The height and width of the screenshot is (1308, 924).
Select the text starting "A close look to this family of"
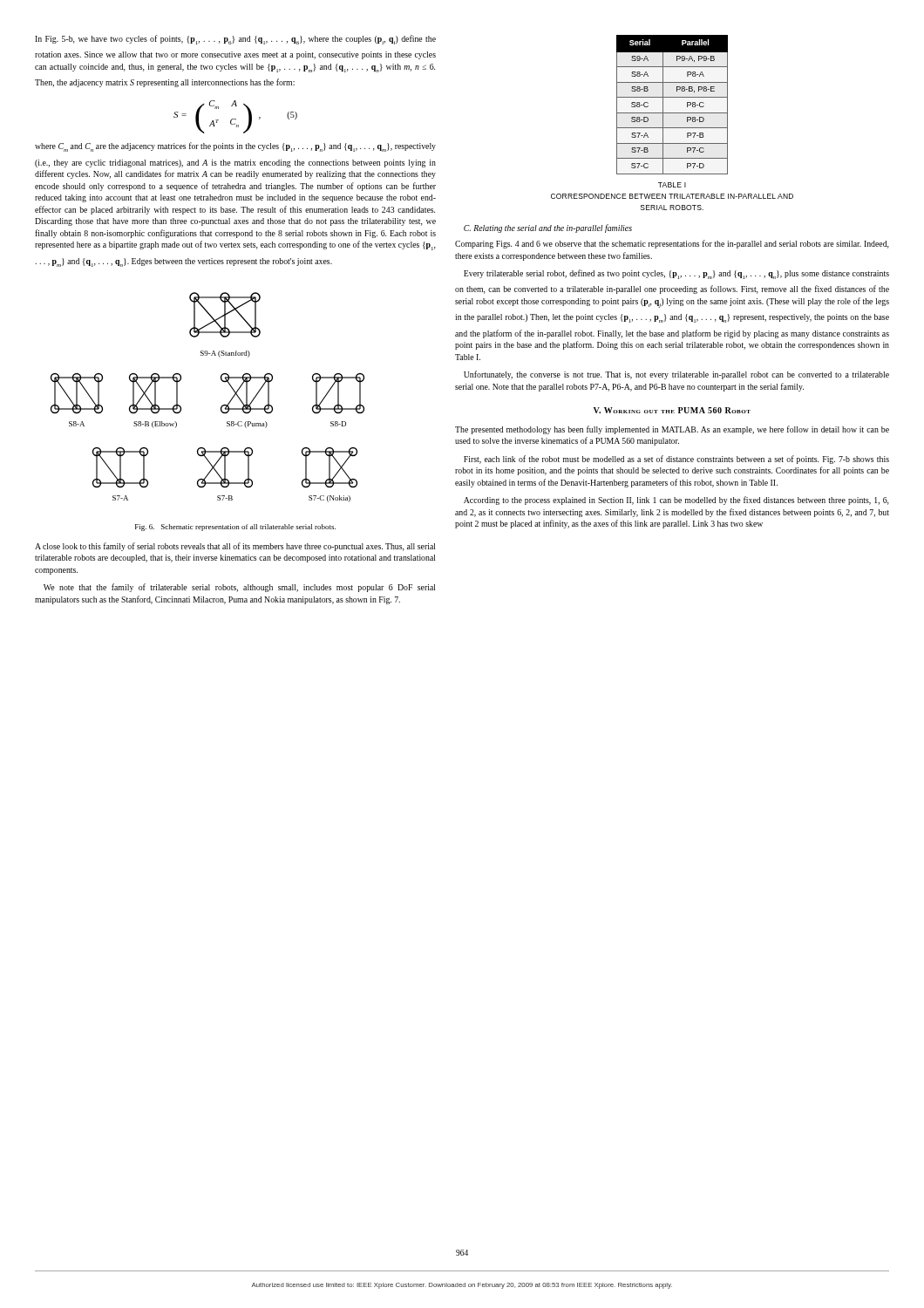235,547
